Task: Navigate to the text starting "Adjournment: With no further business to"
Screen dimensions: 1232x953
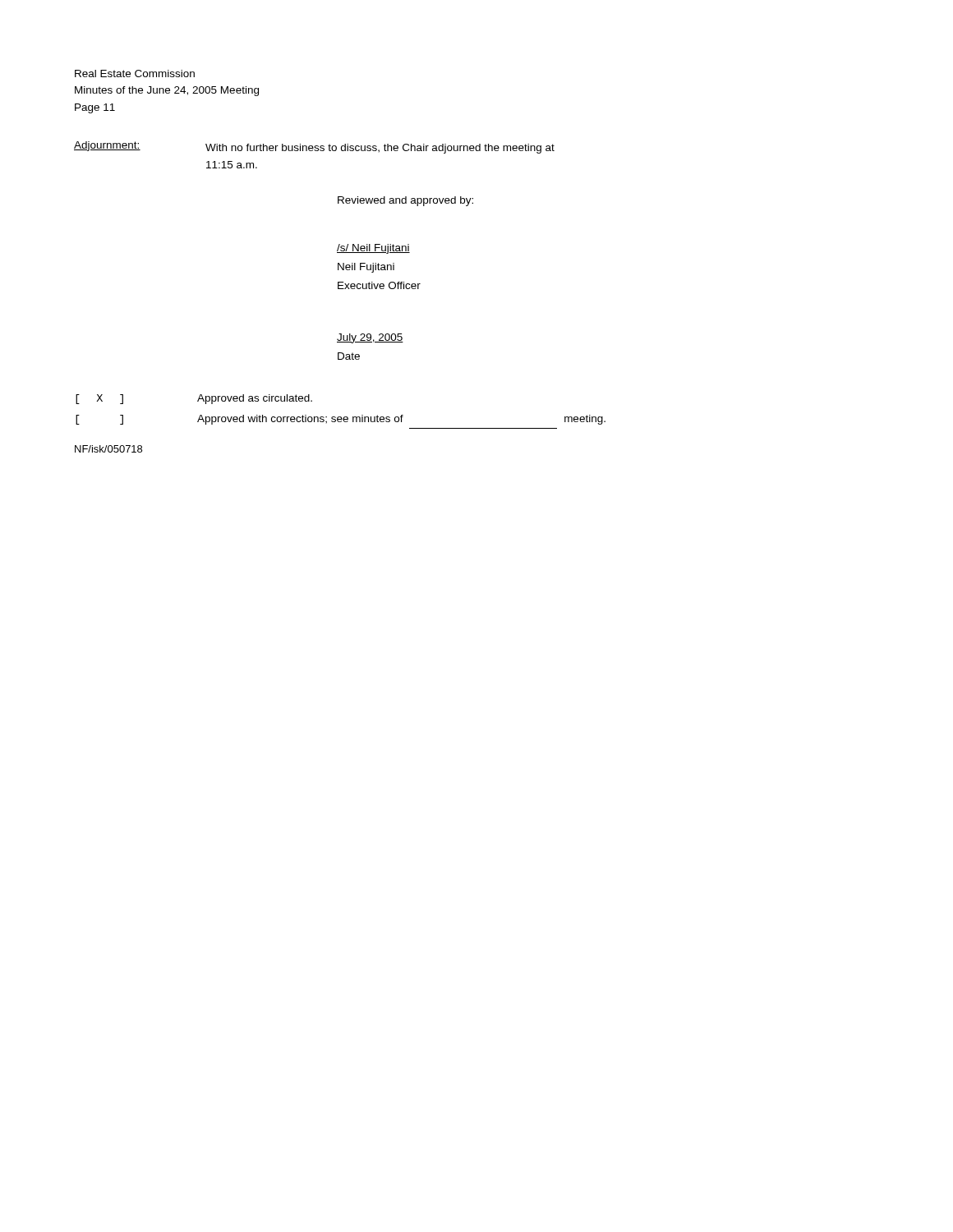Action: coord(314,156)
